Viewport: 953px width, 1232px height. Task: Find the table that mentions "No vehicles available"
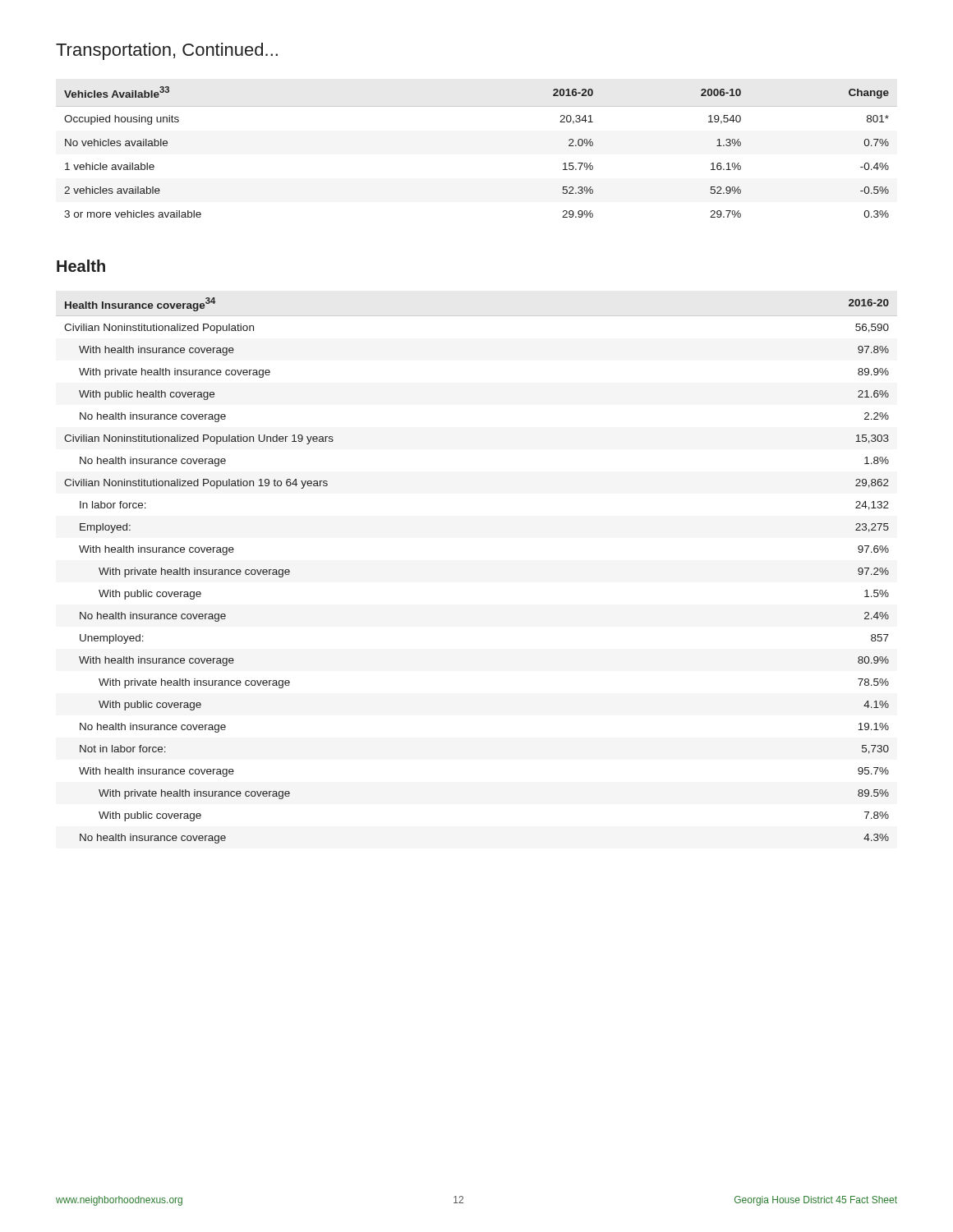476,152
